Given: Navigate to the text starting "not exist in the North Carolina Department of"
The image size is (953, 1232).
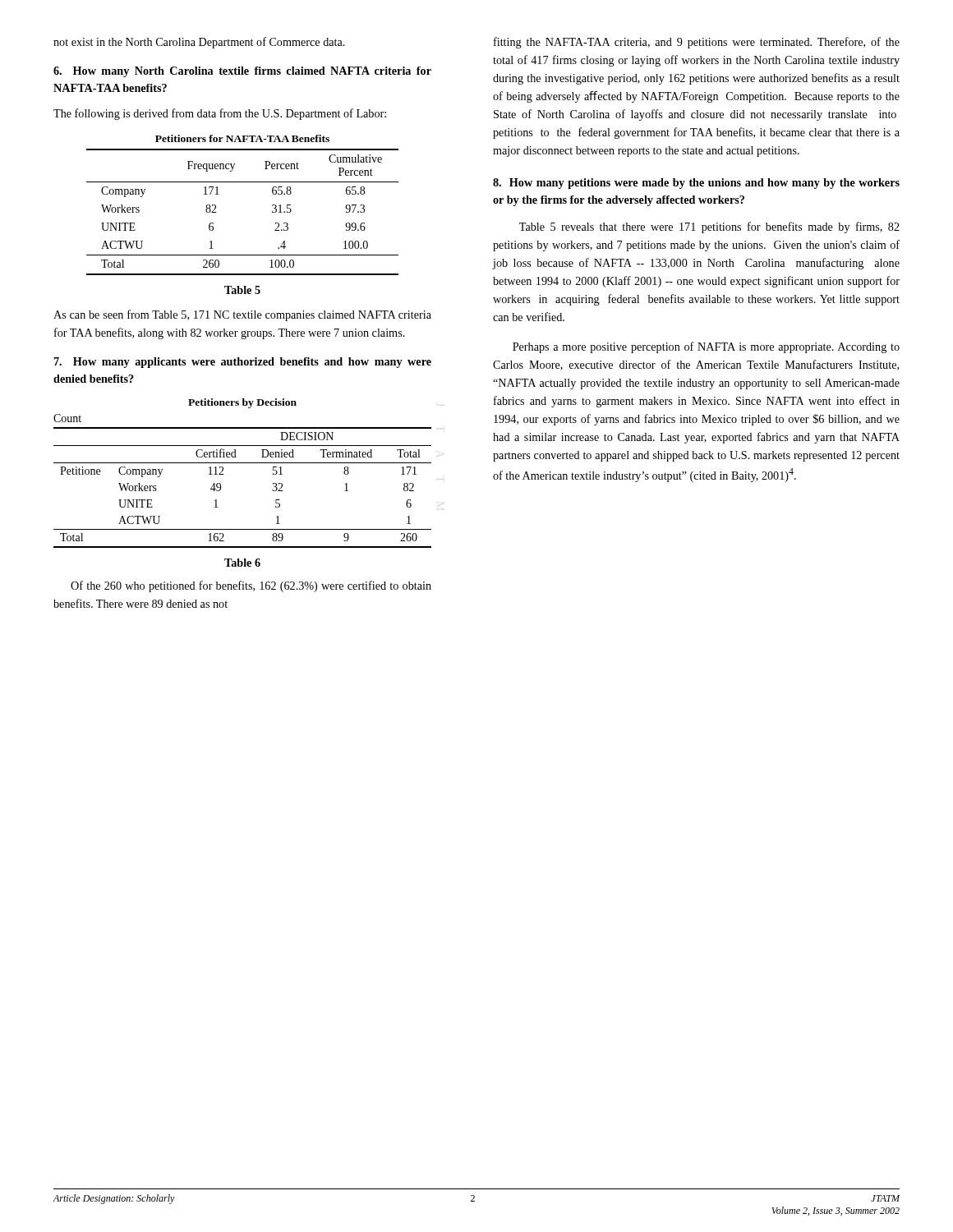Looking at the screenshot, I should [x=199, y=42].
